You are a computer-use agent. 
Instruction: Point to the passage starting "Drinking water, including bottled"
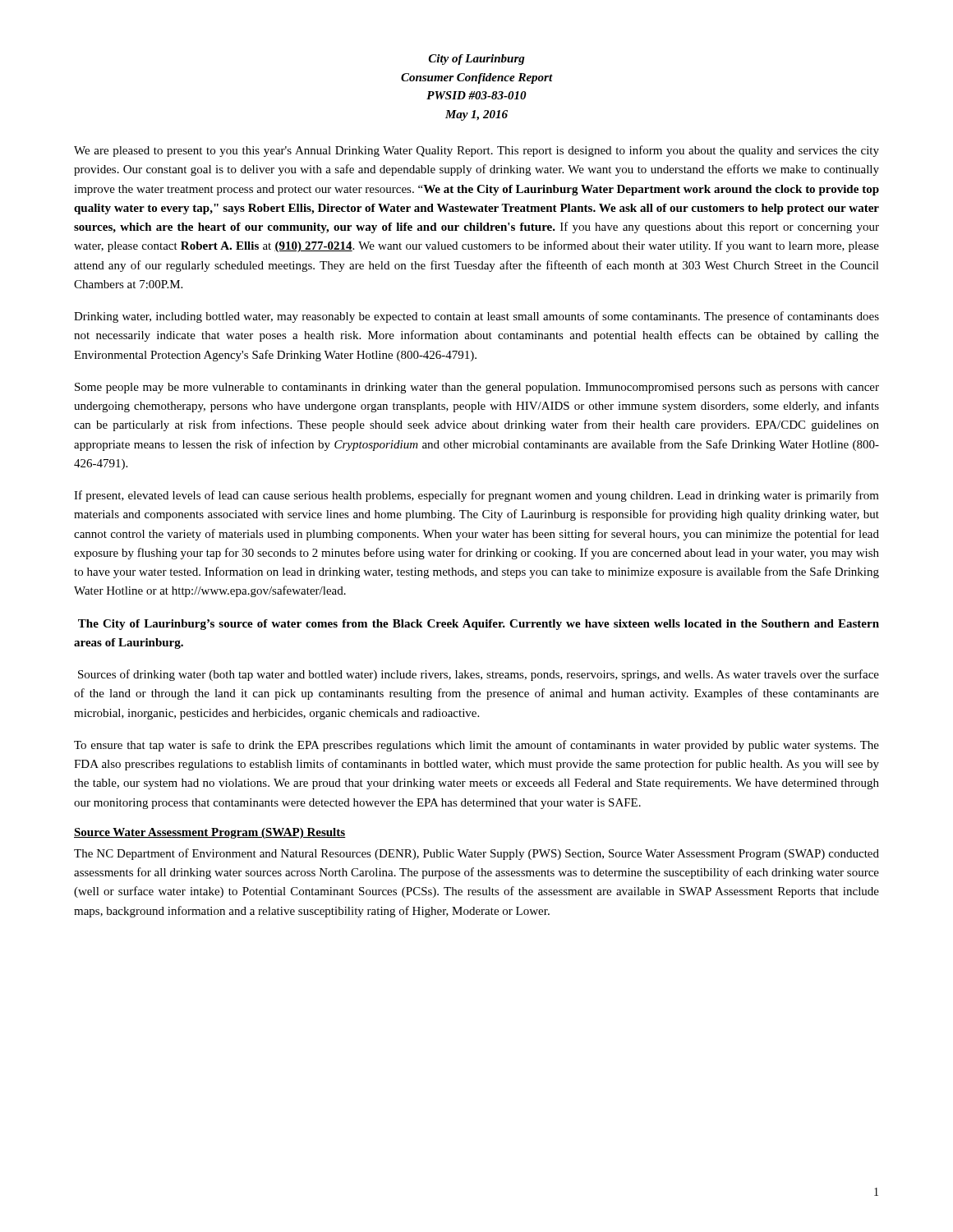pos(476,335)
